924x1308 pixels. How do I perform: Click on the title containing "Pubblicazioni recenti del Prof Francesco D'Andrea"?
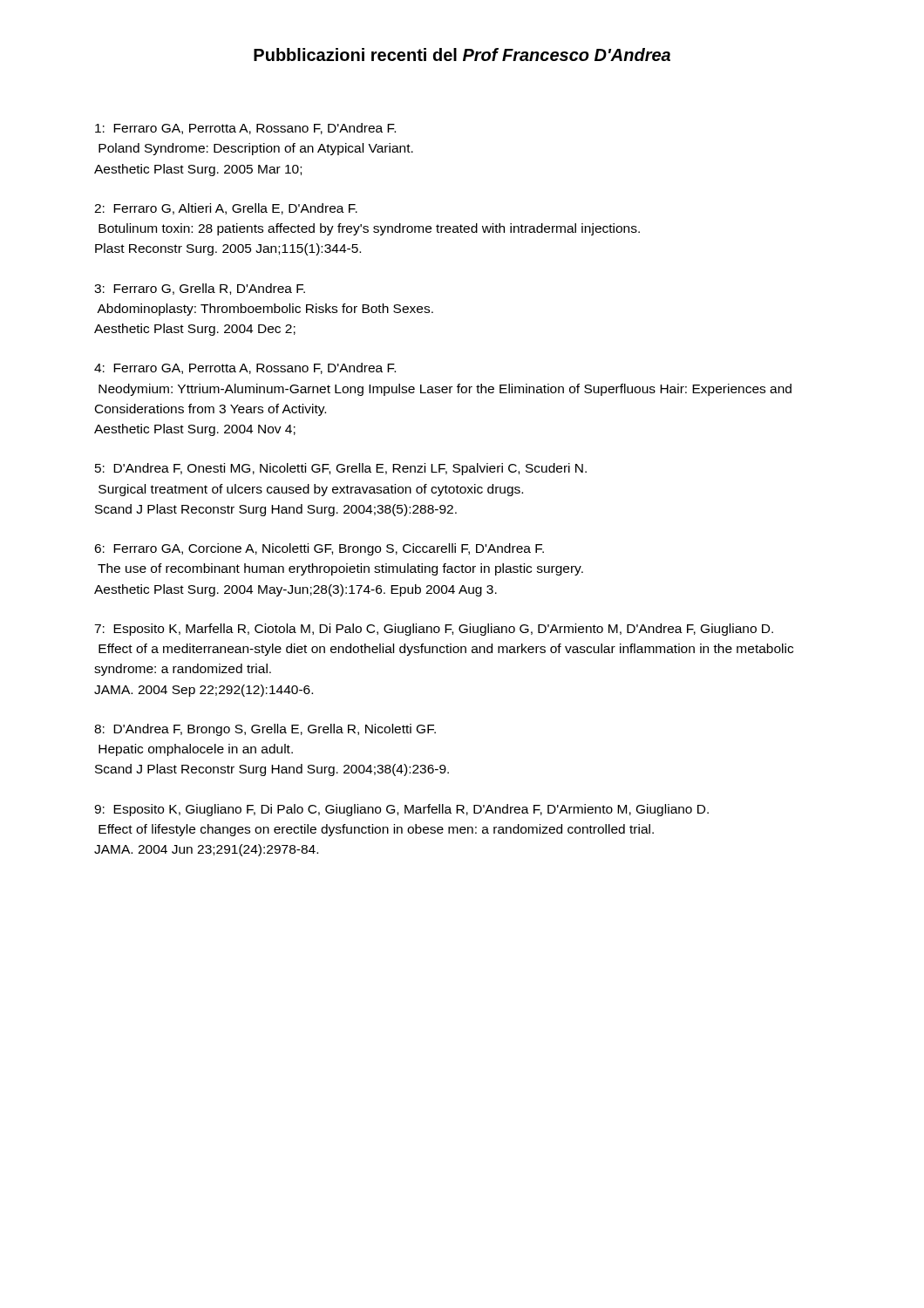coord(462,55)
